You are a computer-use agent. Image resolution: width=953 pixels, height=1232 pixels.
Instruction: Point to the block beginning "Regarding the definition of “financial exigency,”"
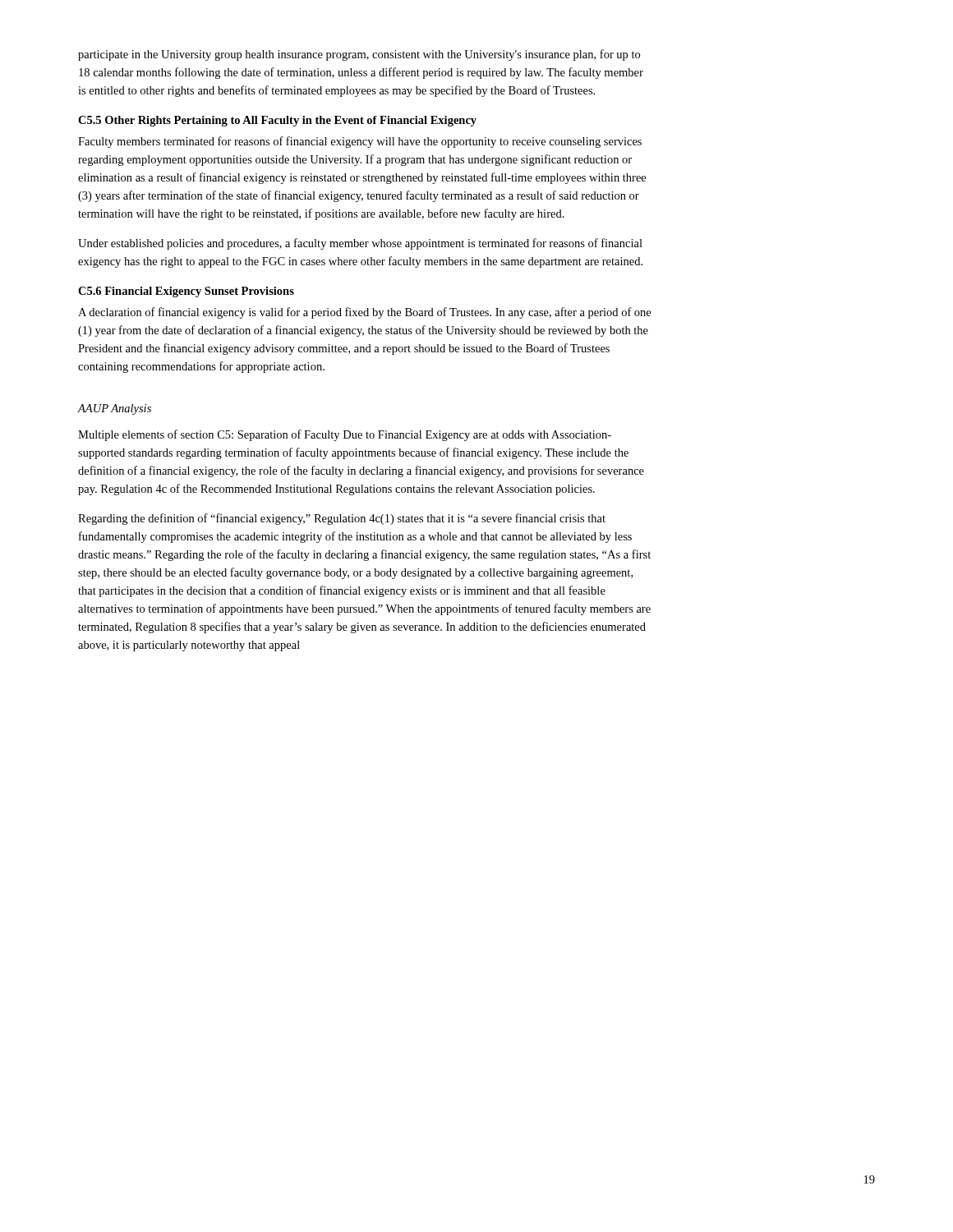click(364, 581)
